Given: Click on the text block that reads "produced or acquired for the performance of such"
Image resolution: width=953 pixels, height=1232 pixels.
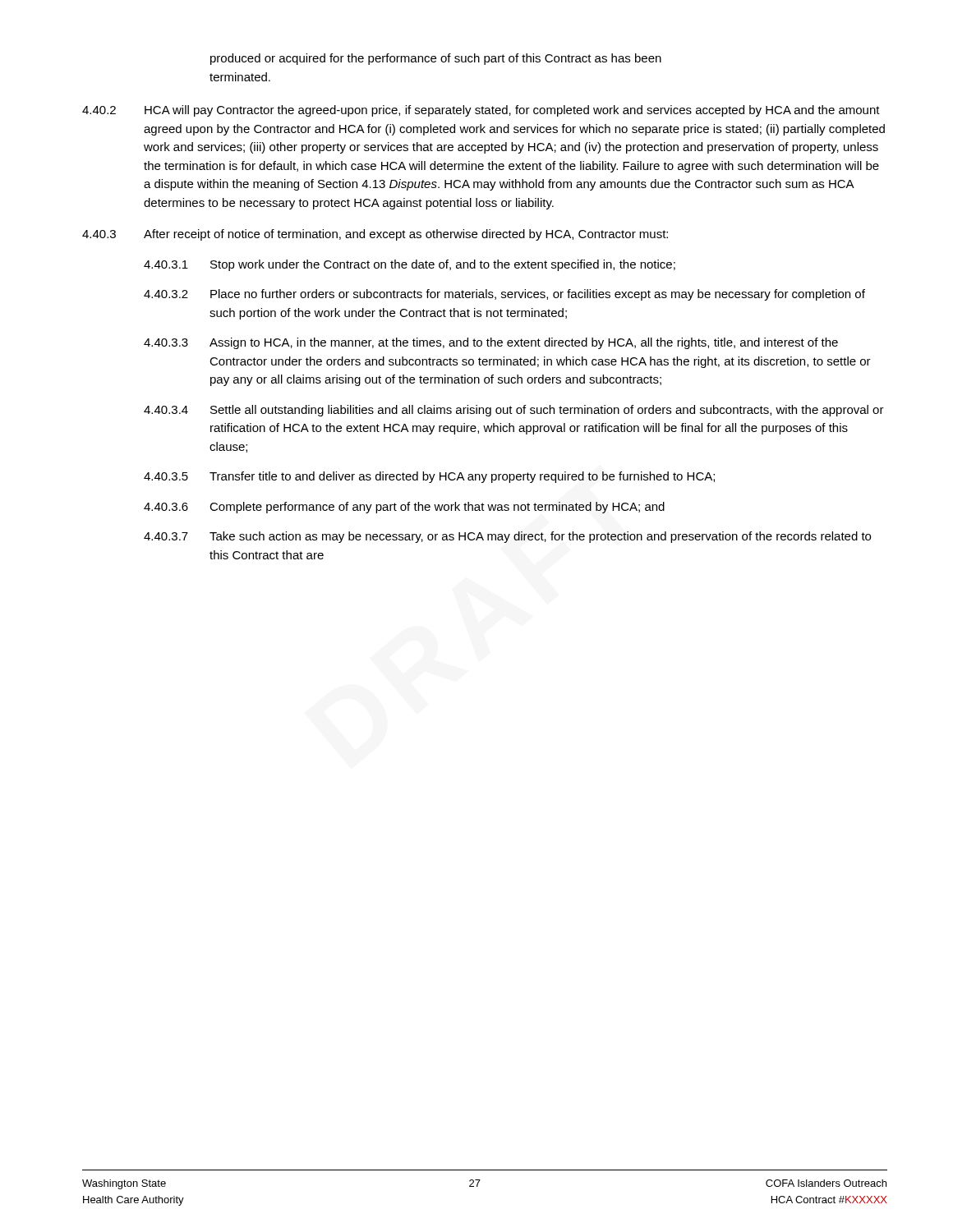Looking at the screenshot, I should pyautogui.click(x=436, y=67).
